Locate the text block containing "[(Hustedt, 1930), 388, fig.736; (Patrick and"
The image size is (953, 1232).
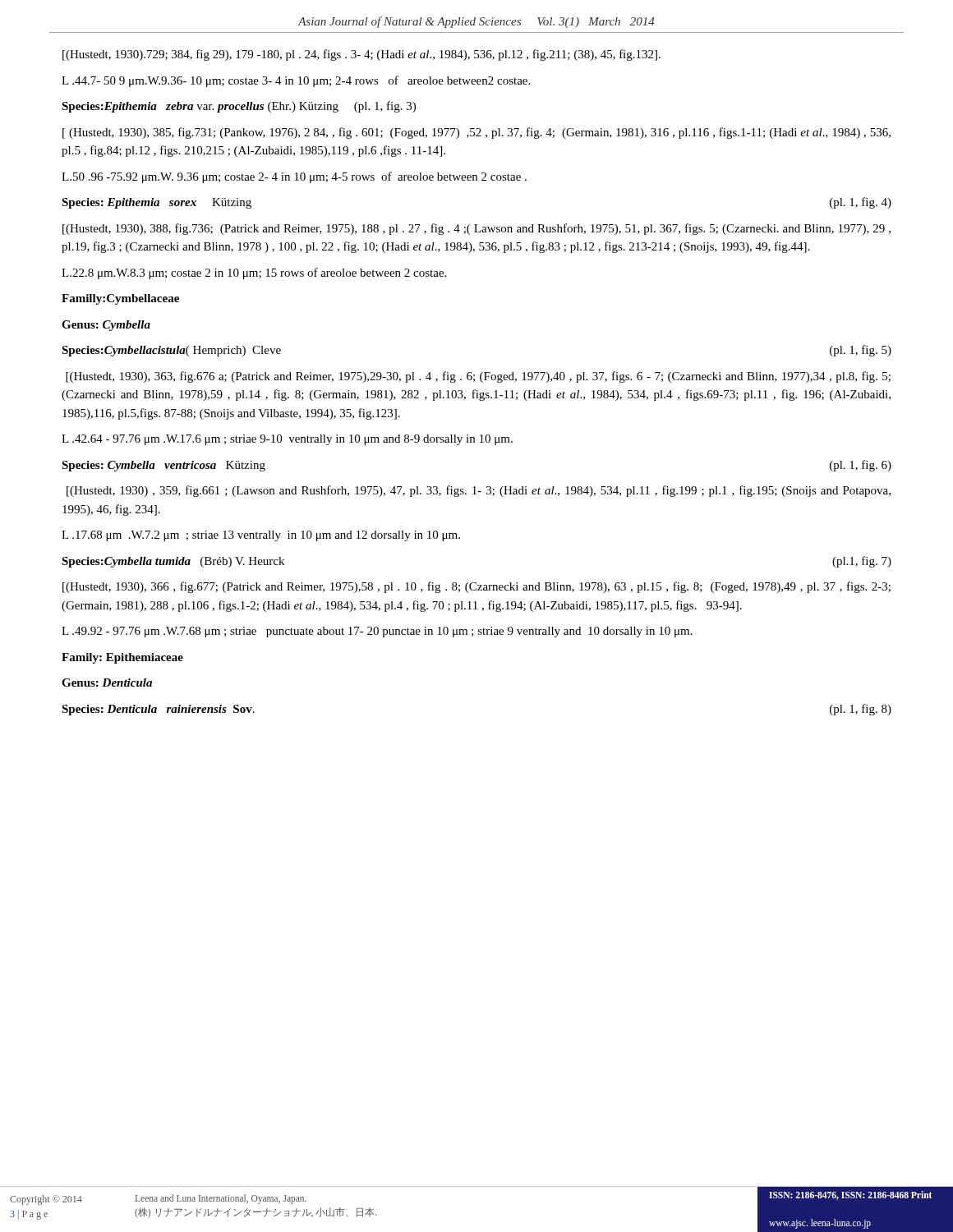coord(476,237)
